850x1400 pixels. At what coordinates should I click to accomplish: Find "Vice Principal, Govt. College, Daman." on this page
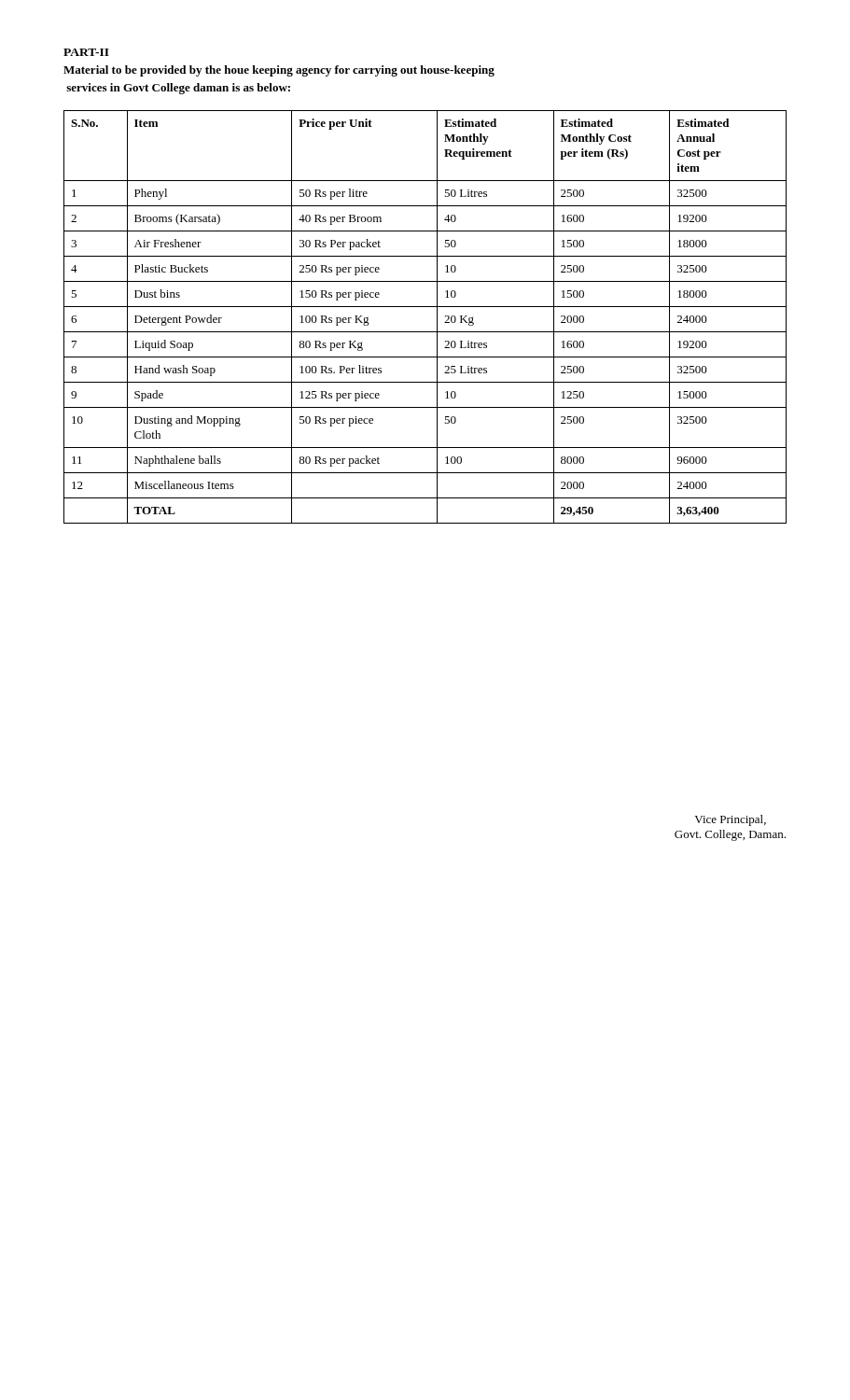coord(730,826)
